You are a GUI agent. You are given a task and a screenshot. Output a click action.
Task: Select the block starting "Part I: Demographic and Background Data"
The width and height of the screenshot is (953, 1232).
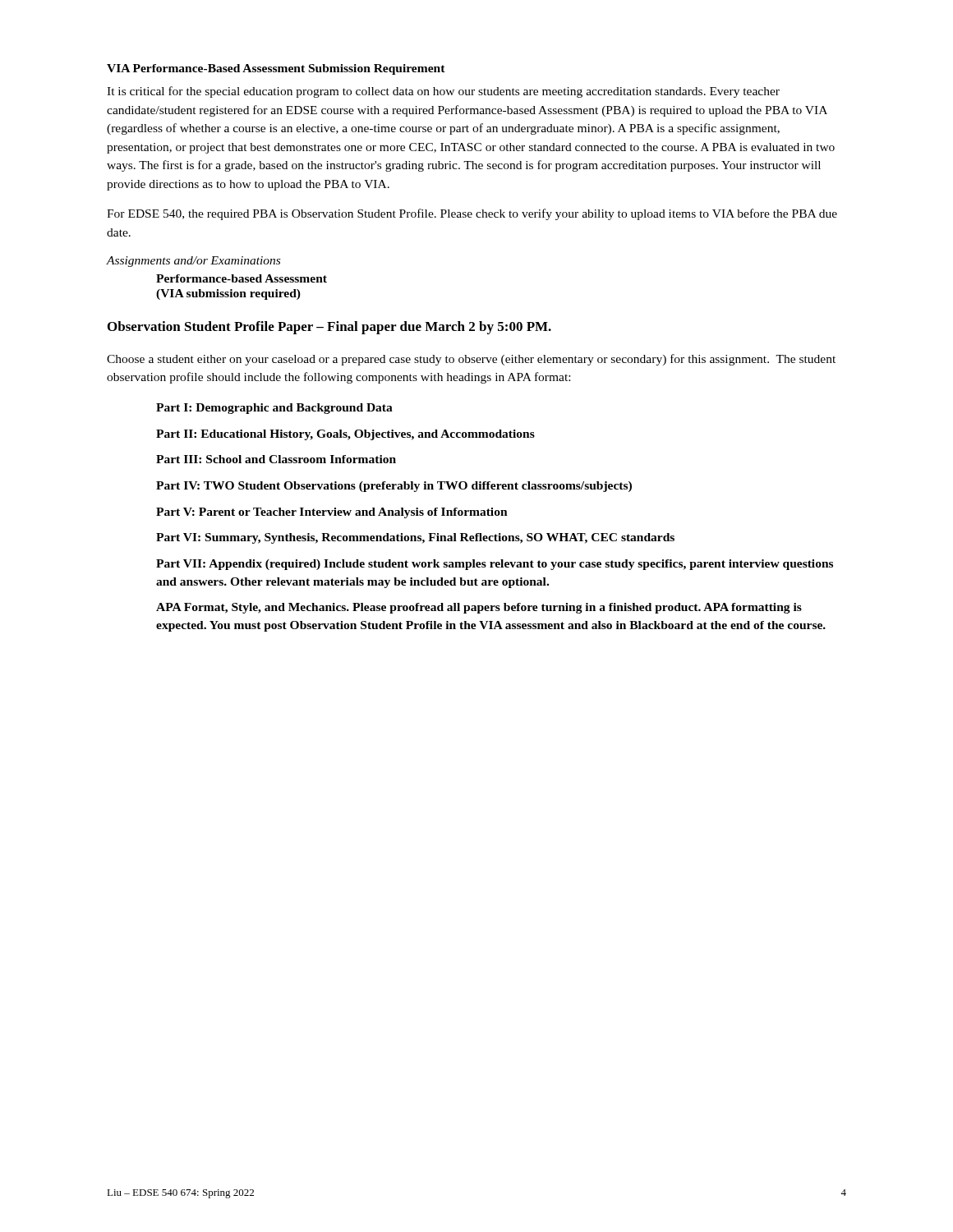click(274, 407)
